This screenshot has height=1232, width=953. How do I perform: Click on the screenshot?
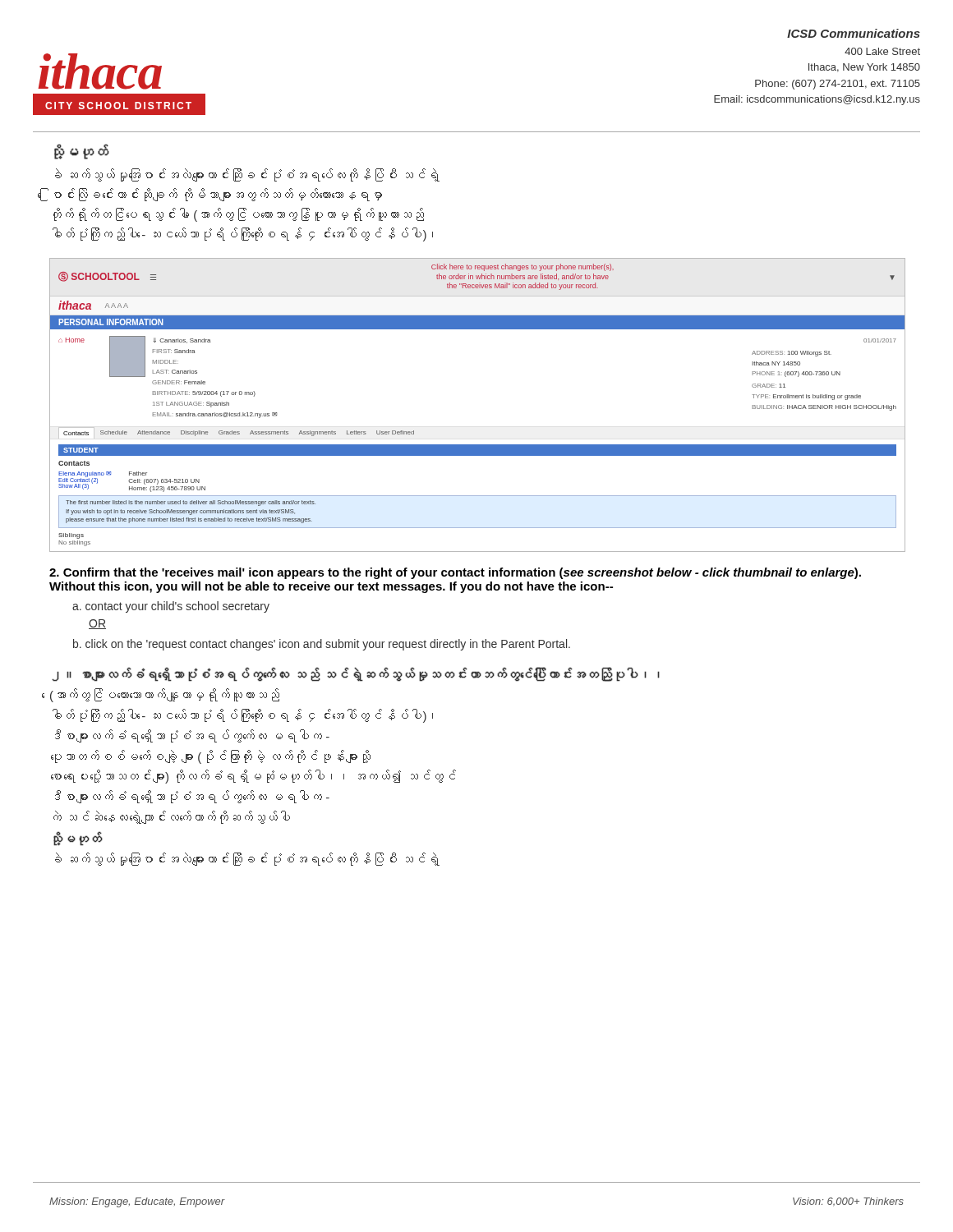point(477,405)
